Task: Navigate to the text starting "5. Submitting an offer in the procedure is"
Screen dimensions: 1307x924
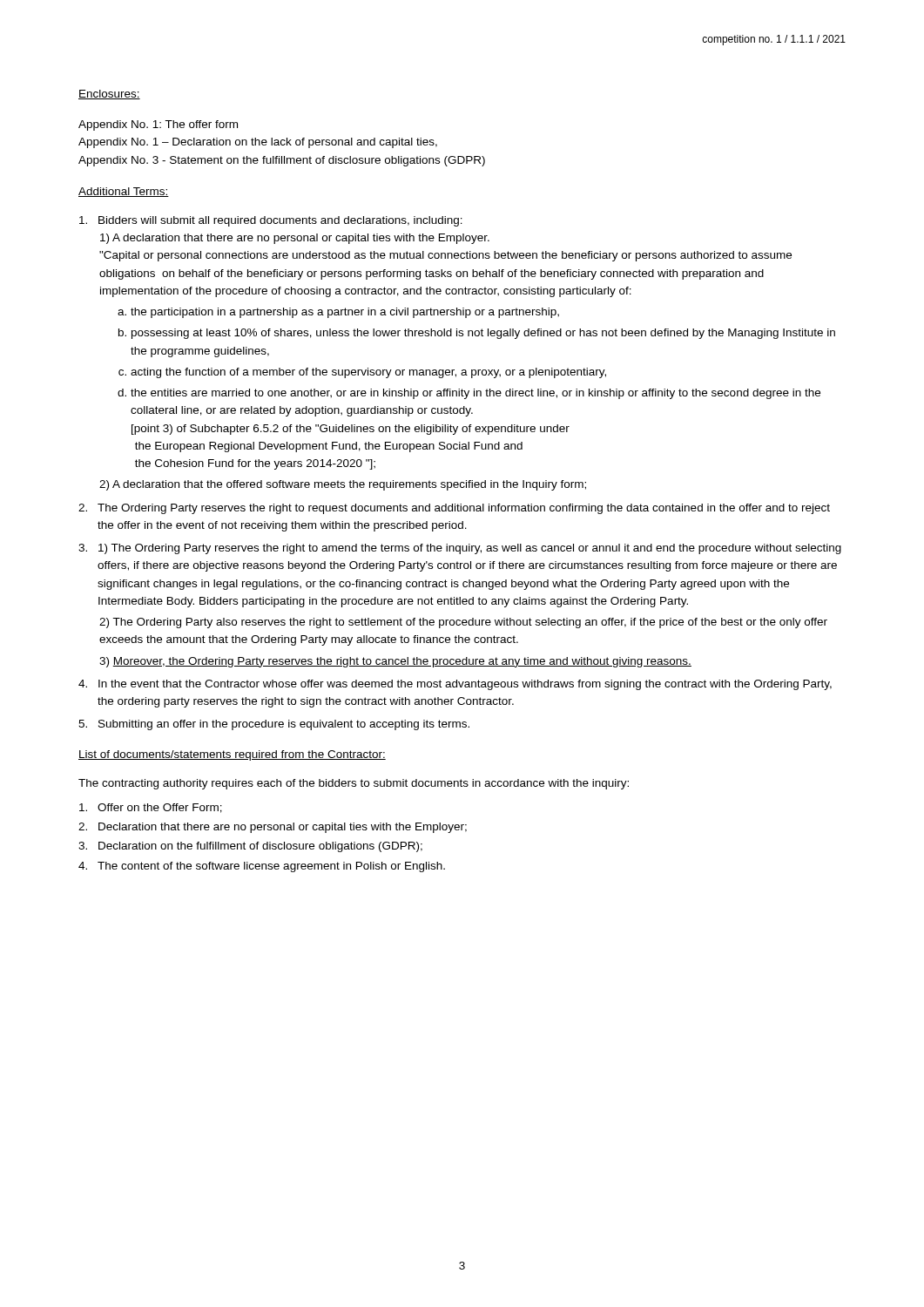Action: pos(274,724)
